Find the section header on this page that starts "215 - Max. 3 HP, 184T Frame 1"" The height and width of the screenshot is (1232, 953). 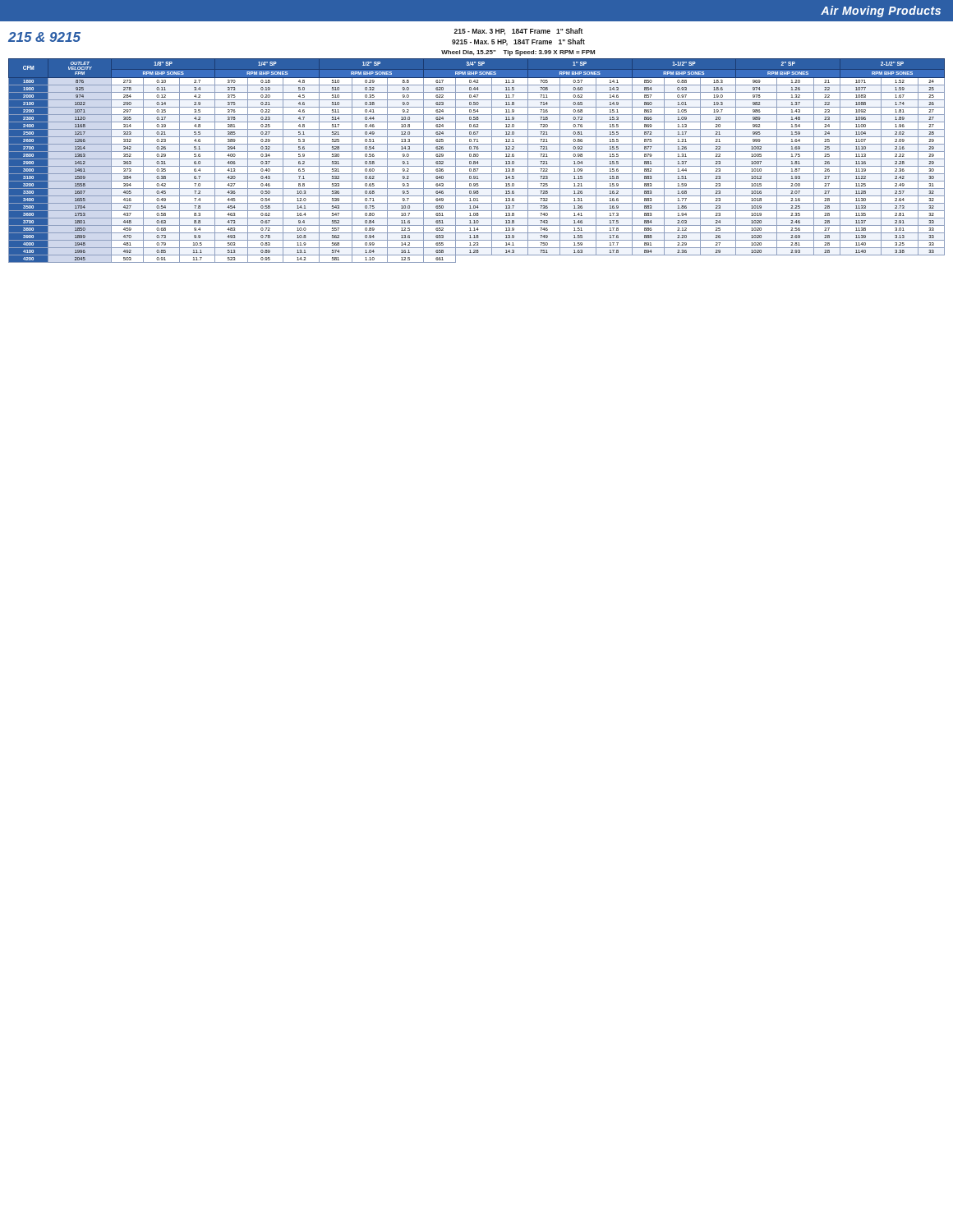[518, 36]
